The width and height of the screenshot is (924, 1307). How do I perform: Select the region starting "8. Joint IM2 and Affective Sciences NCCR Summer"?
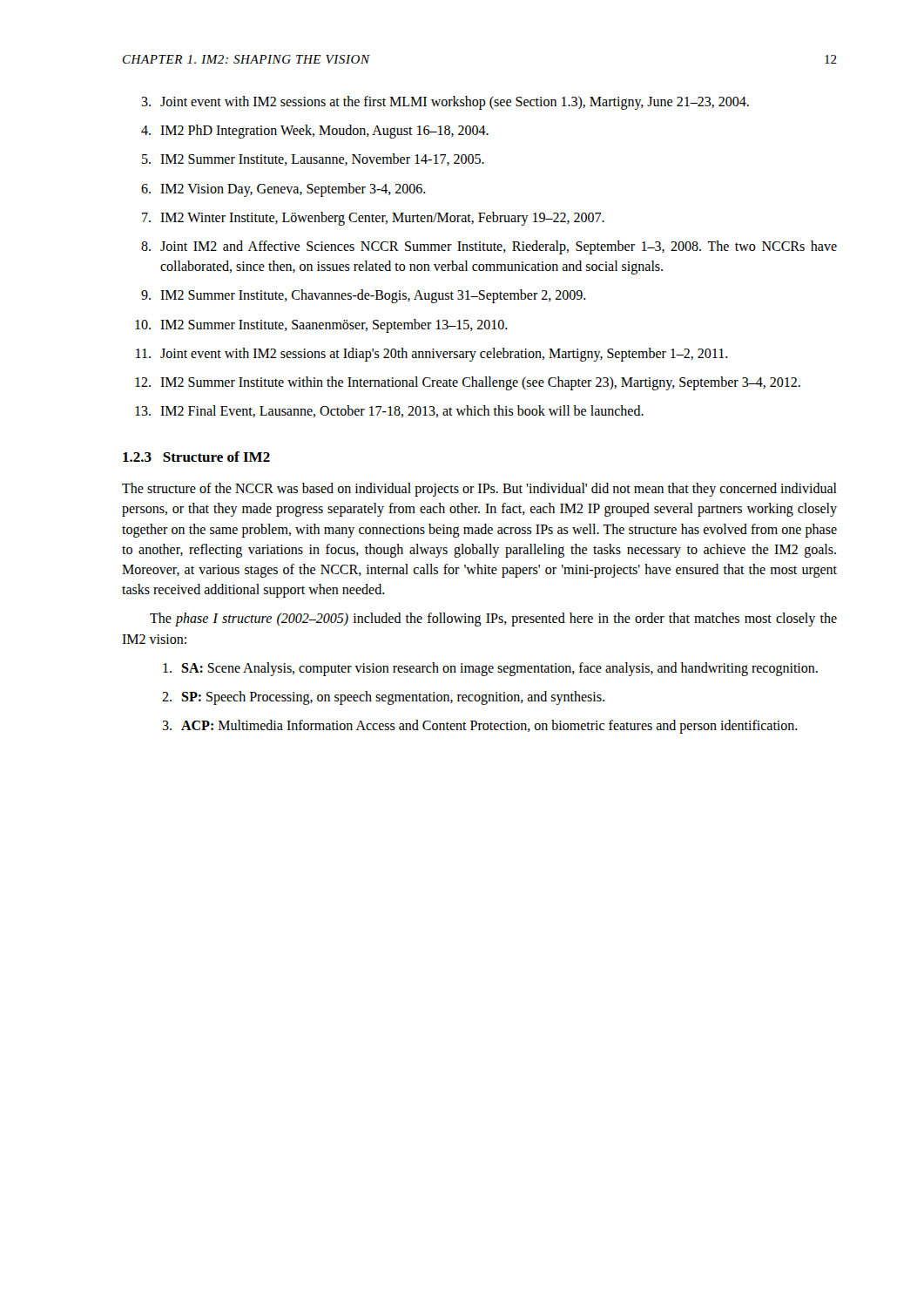tap(479, 256)
